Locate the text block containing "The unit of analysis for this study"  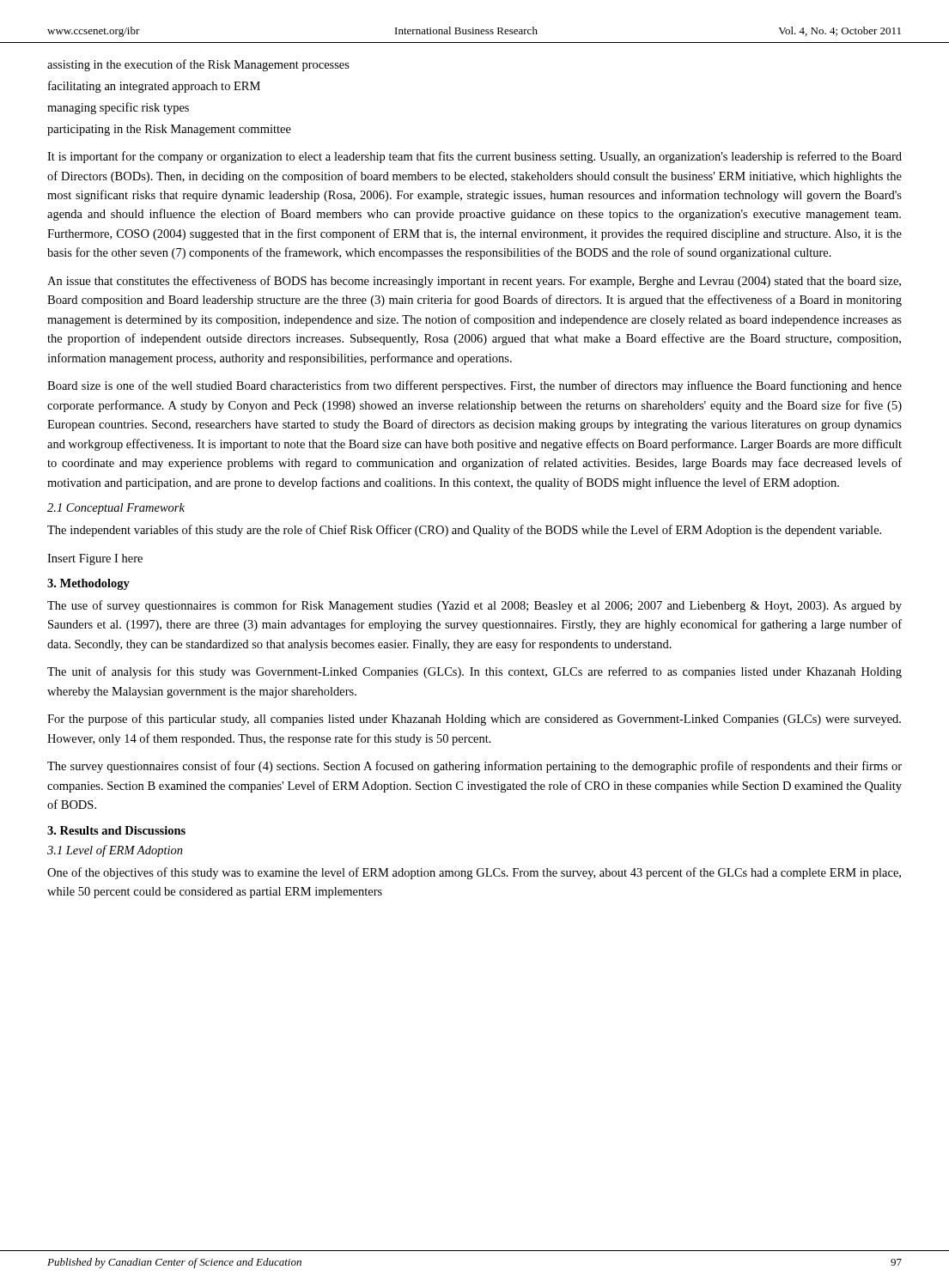pos(474,681)
